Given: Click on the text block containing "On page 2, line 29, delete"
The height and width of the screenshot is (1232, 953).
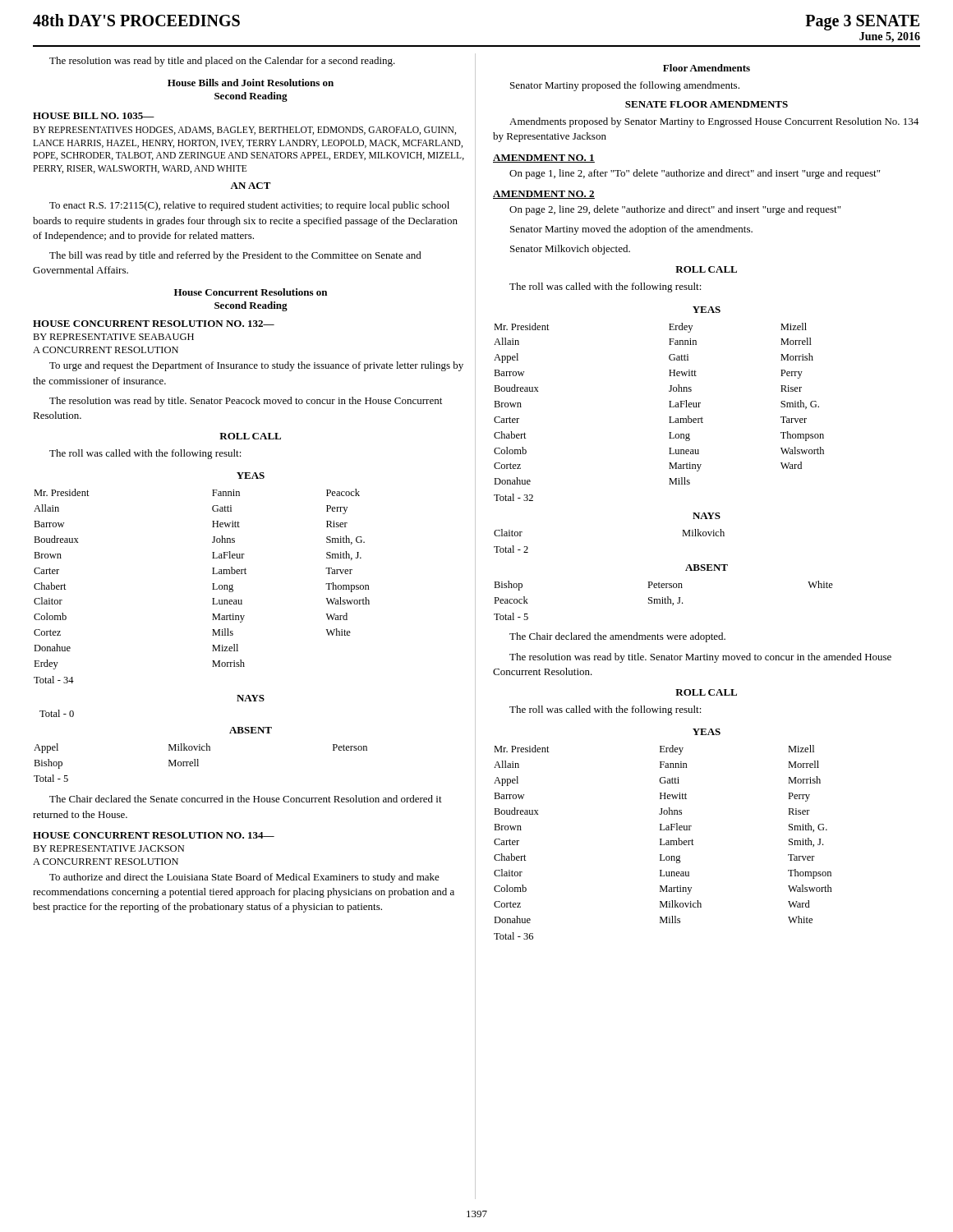Looking at the screenshot, I should click(707, 209).
